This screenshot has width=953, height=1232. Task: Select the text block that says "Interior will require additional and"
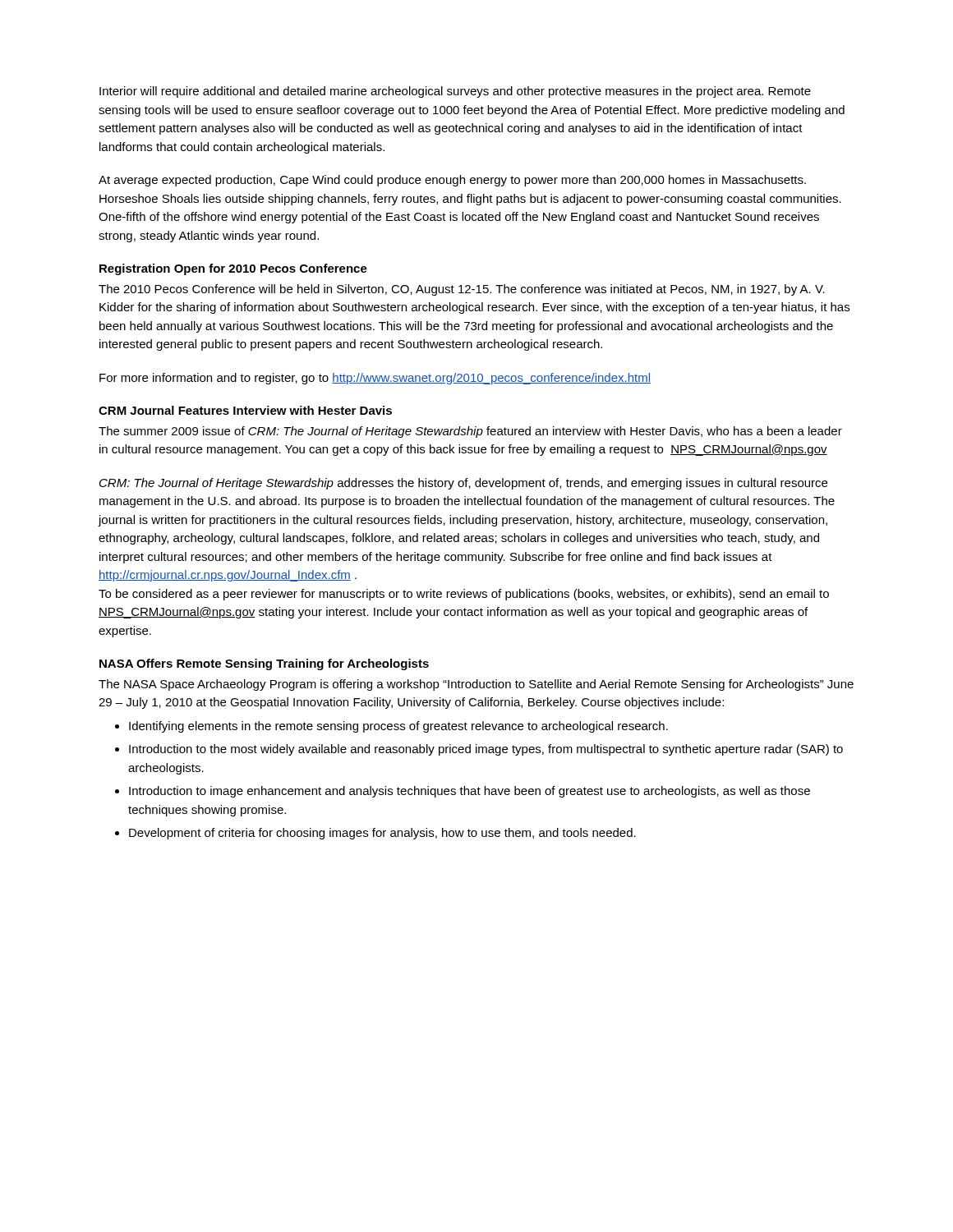point(472,118)
